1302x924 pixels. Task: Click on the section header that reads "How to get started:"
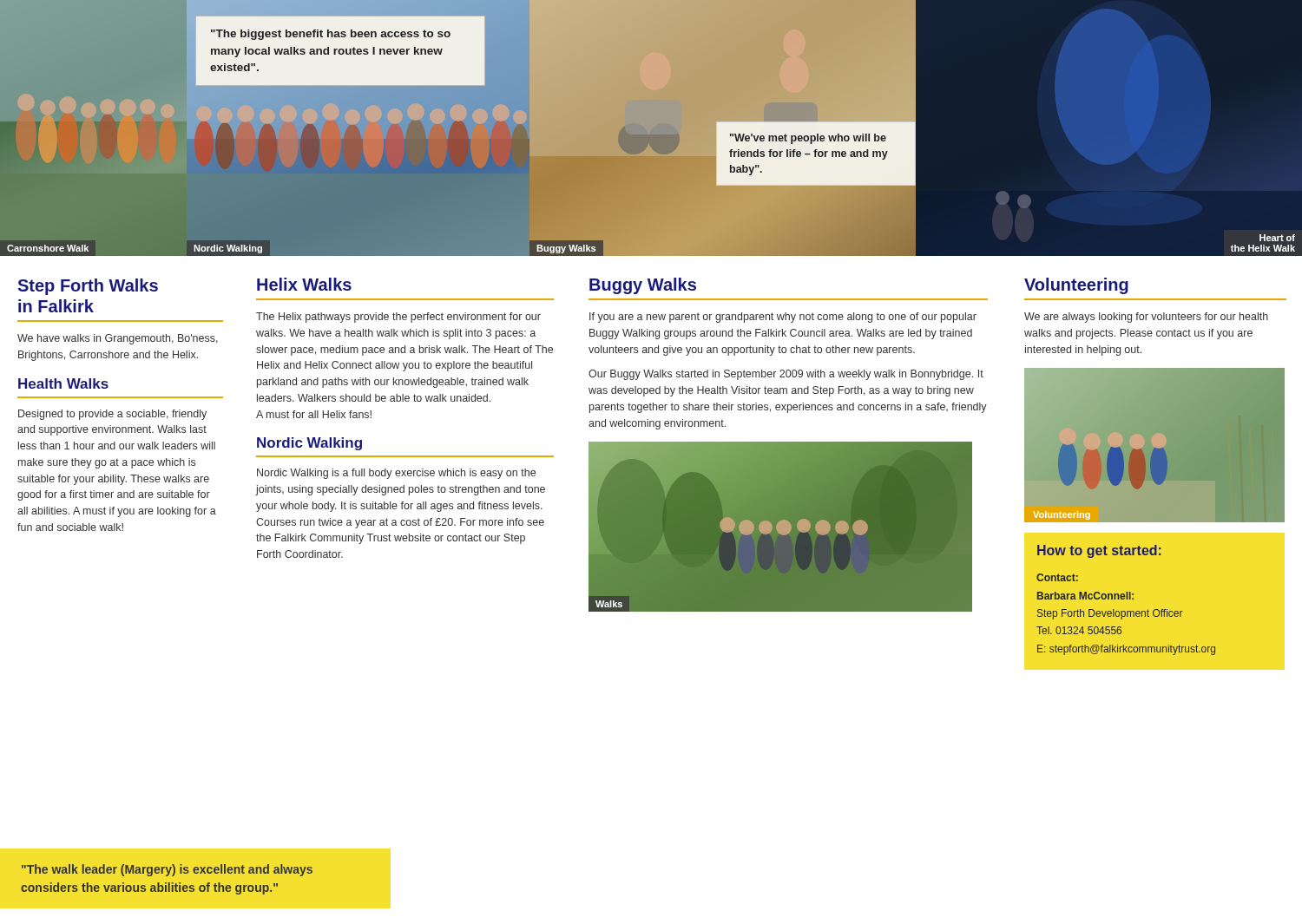(x=1154, y=551)
